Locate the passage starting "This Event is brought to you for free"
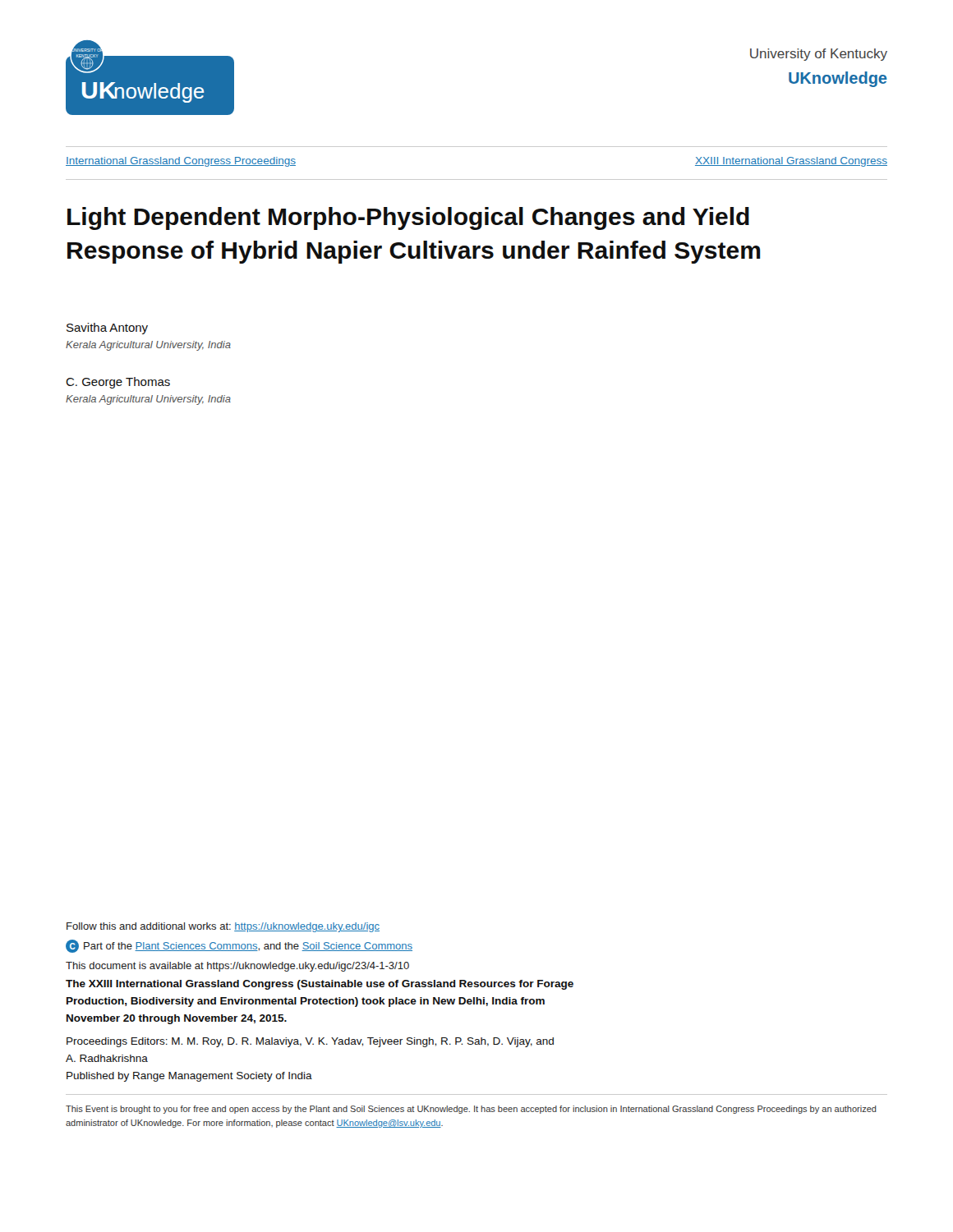 [471, 1116]
